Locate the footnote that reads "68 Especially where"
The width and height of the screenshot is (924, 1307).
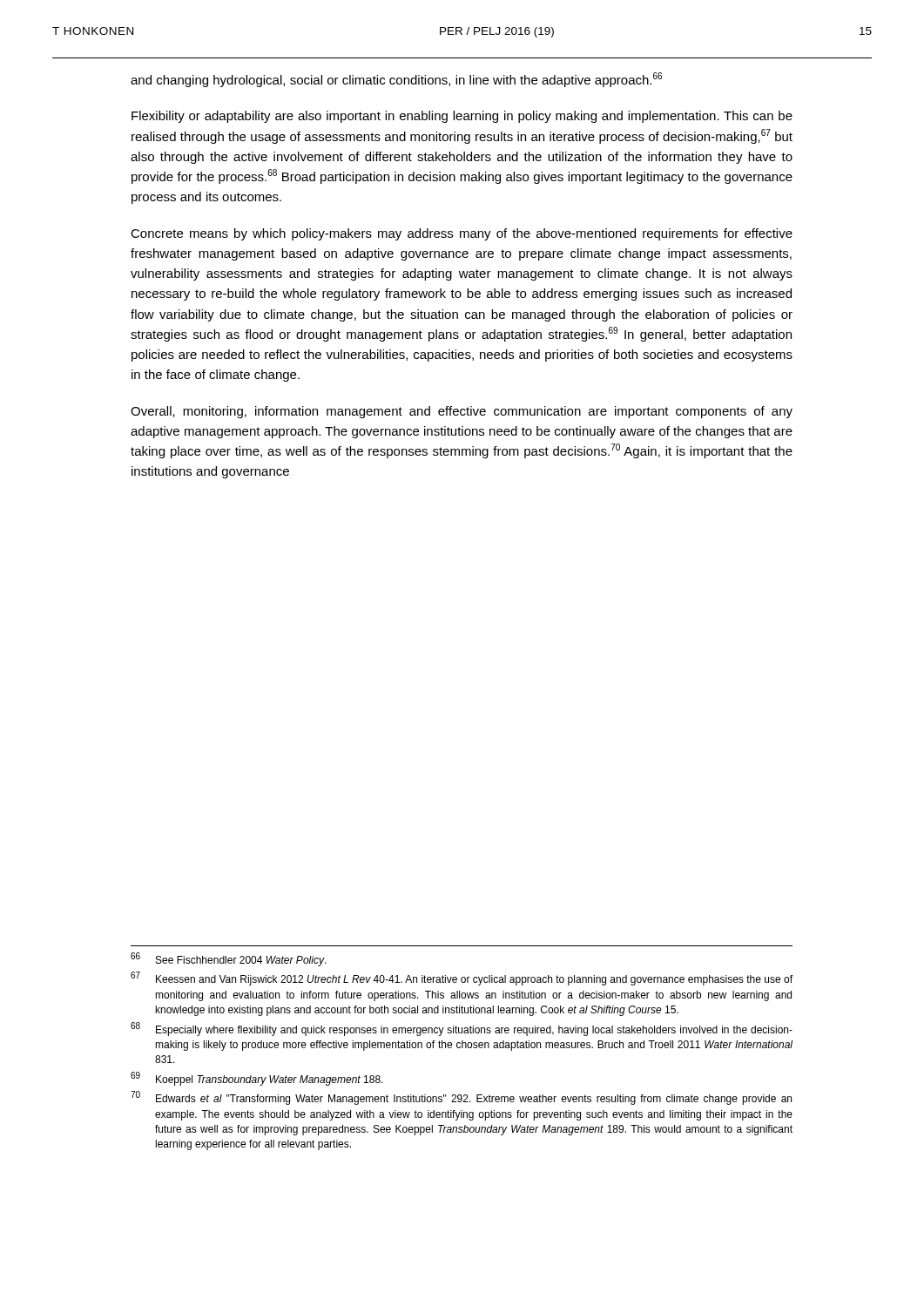(x=462, y=1045)
